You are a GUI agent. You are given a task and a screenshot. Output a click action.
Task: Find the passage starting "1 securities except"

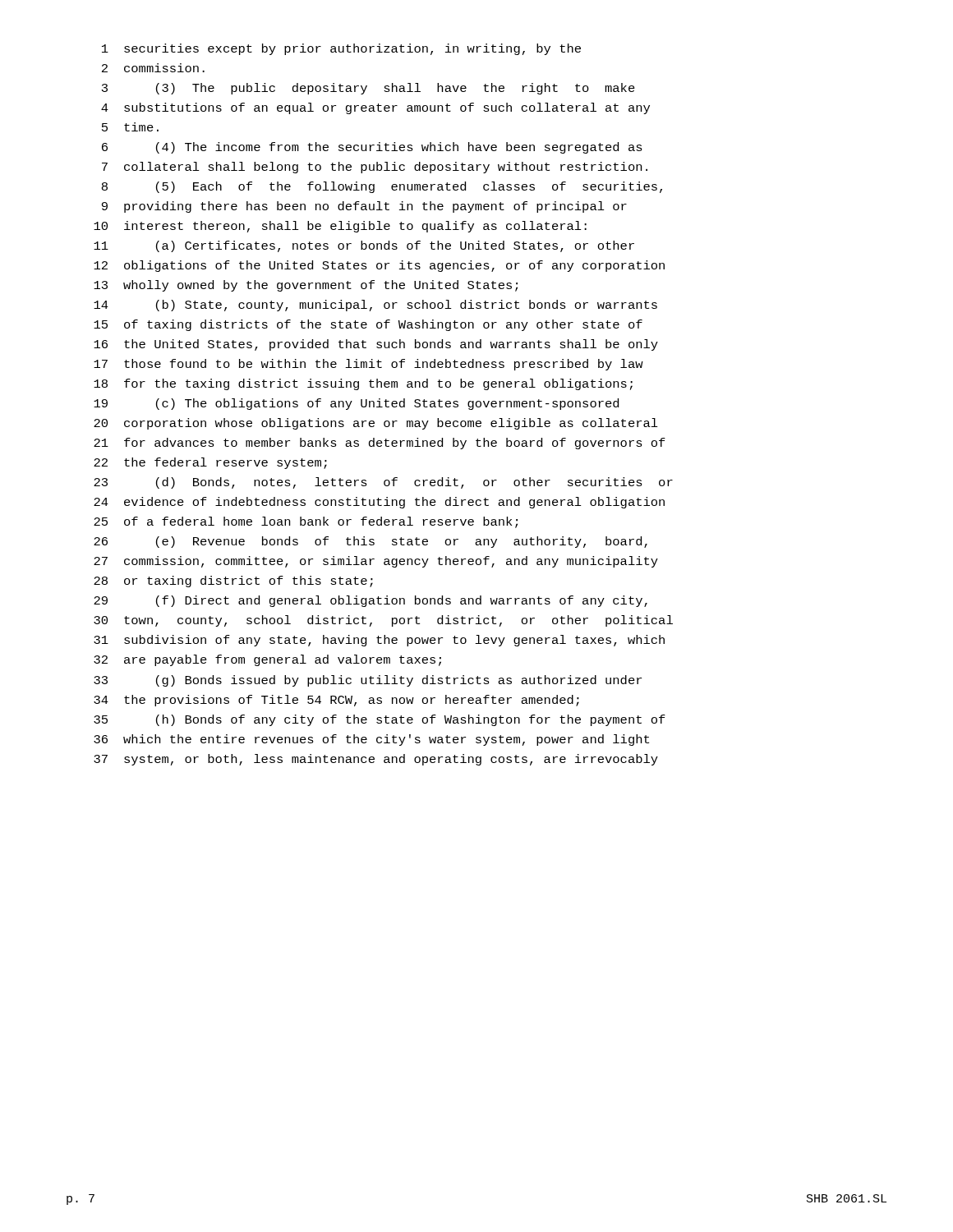point(476,59)
